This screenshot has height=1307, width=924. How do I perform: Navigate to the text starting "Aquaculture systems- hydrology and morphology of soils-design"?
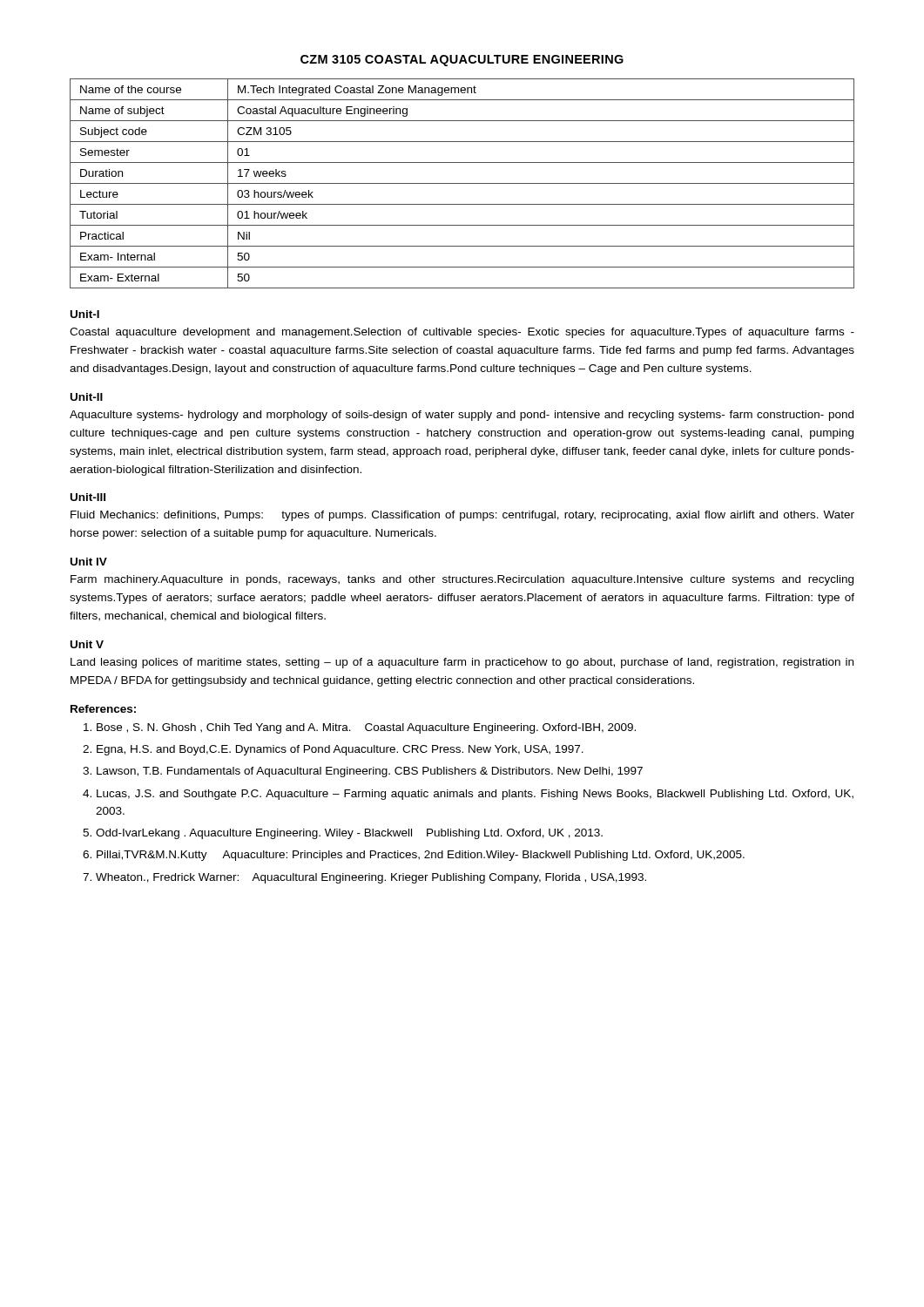[462, 441]
